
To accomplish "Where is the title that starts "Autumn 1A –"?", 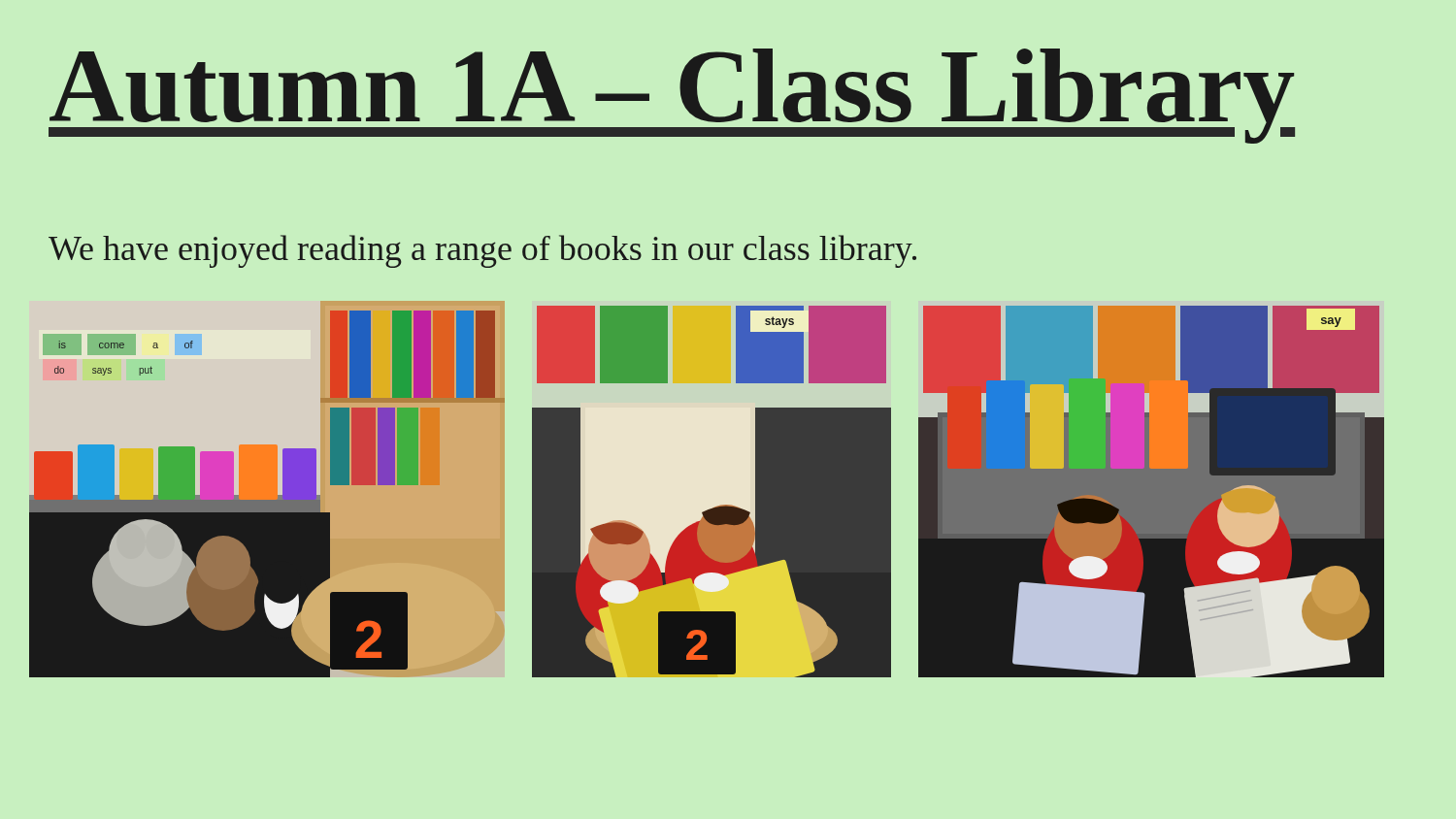I will 728,87.
